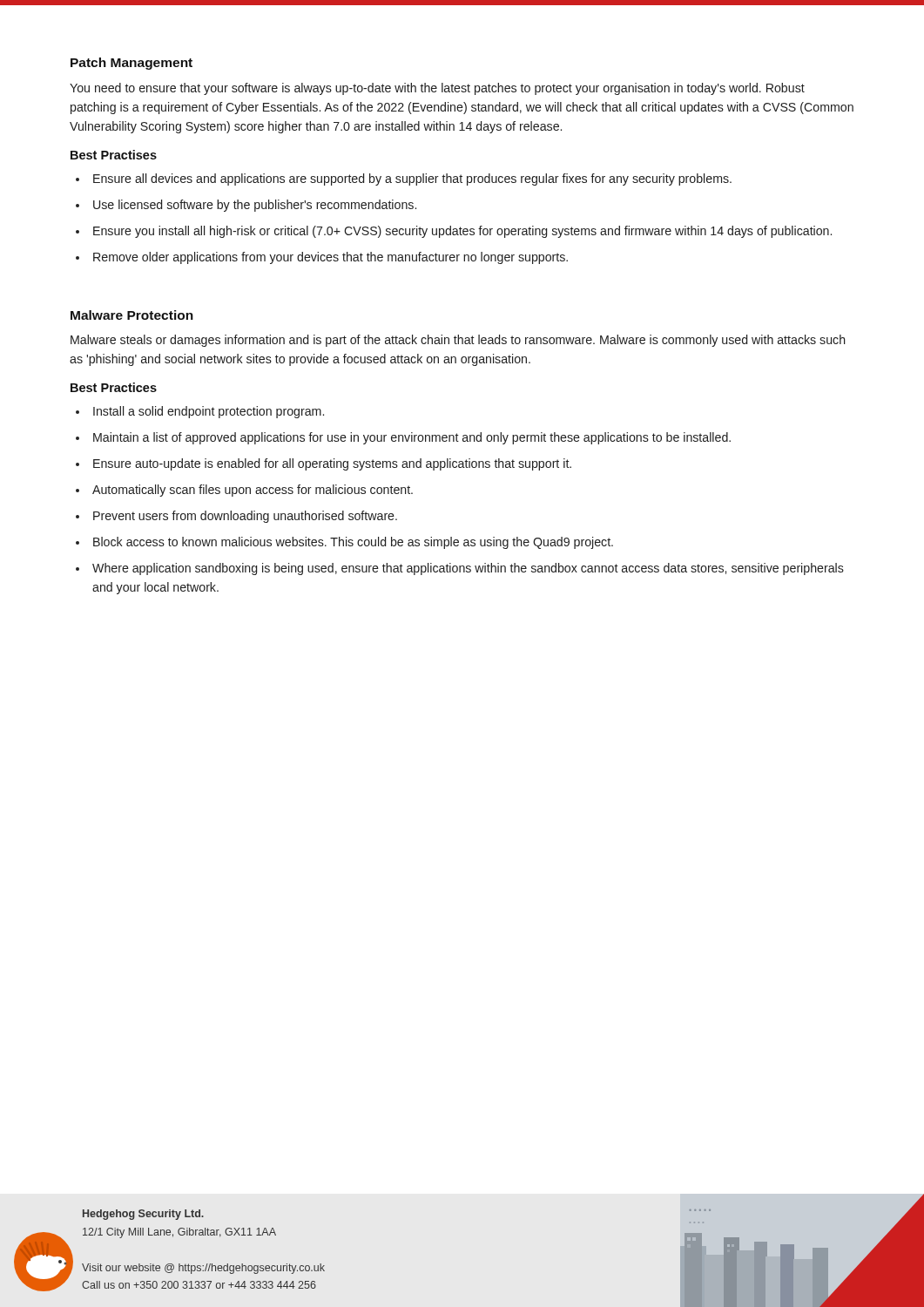Locate the block of text that opens with "Ensure you install all"
This screenshot has width=924, height=1307.
(462, 230)
